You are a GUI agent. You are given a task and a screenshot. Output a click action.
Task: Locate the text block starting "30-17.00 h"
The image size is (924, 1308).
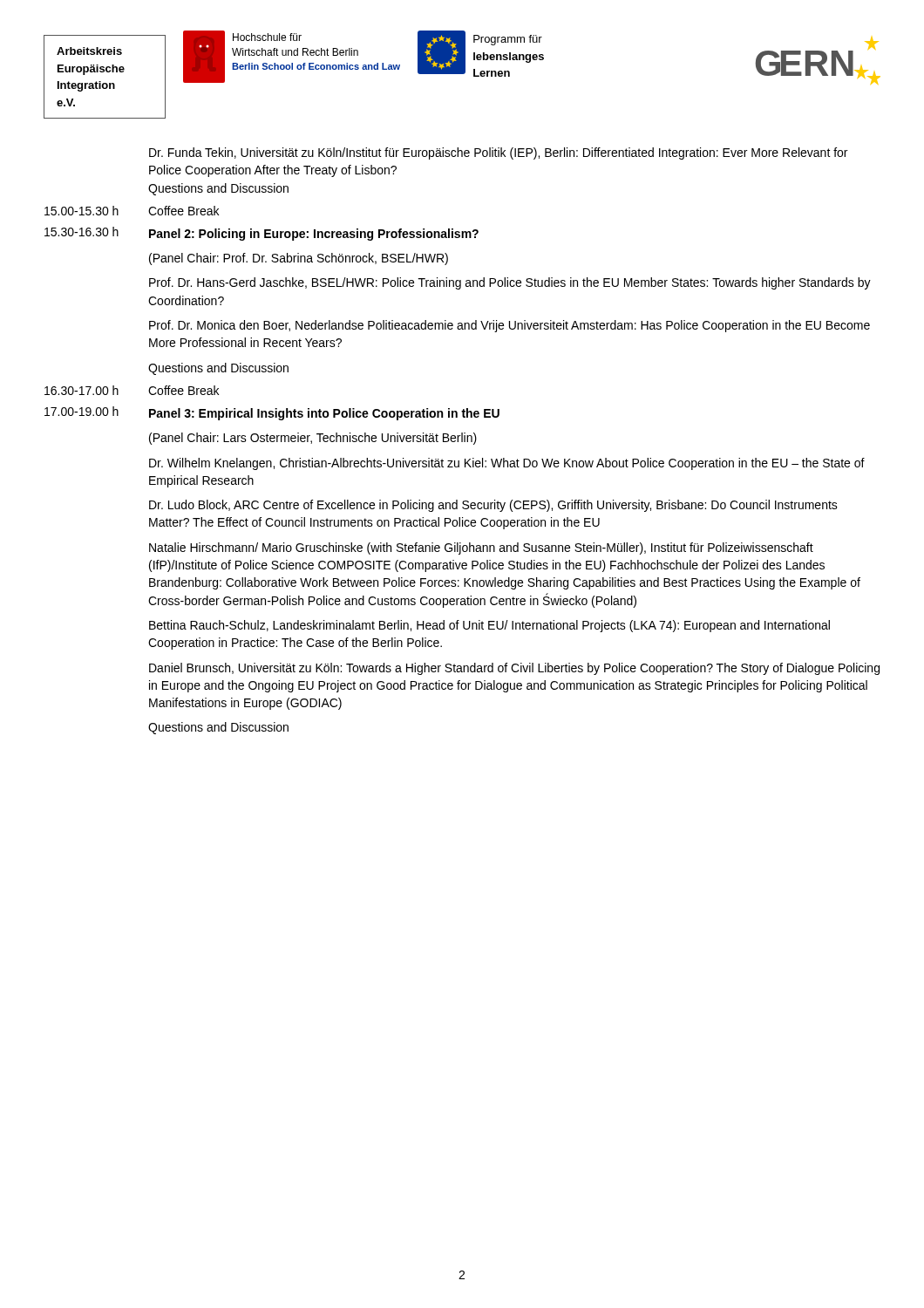81,391
